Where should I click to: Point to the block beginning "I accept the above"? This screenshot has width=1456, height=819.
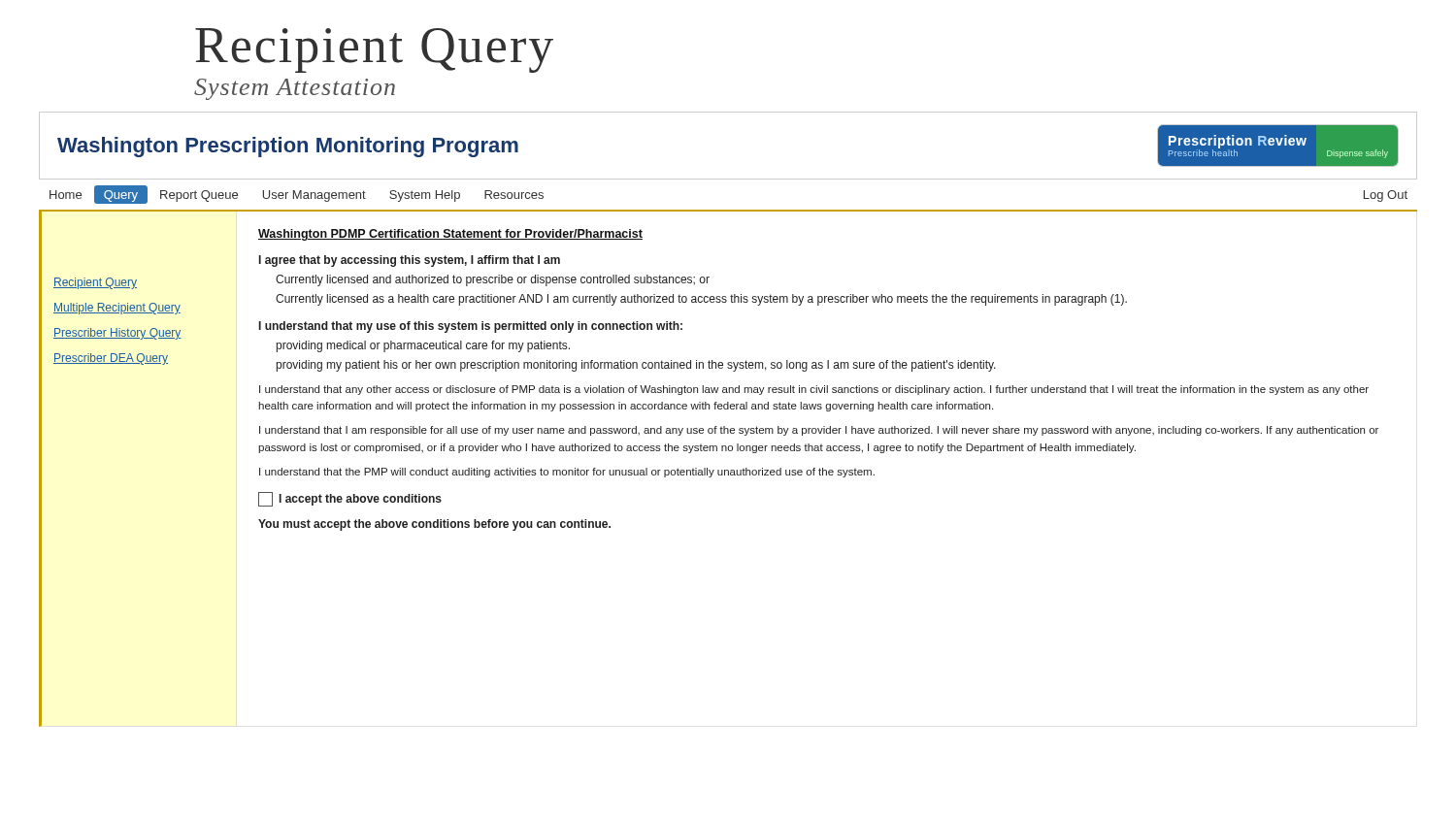point(350,499)
